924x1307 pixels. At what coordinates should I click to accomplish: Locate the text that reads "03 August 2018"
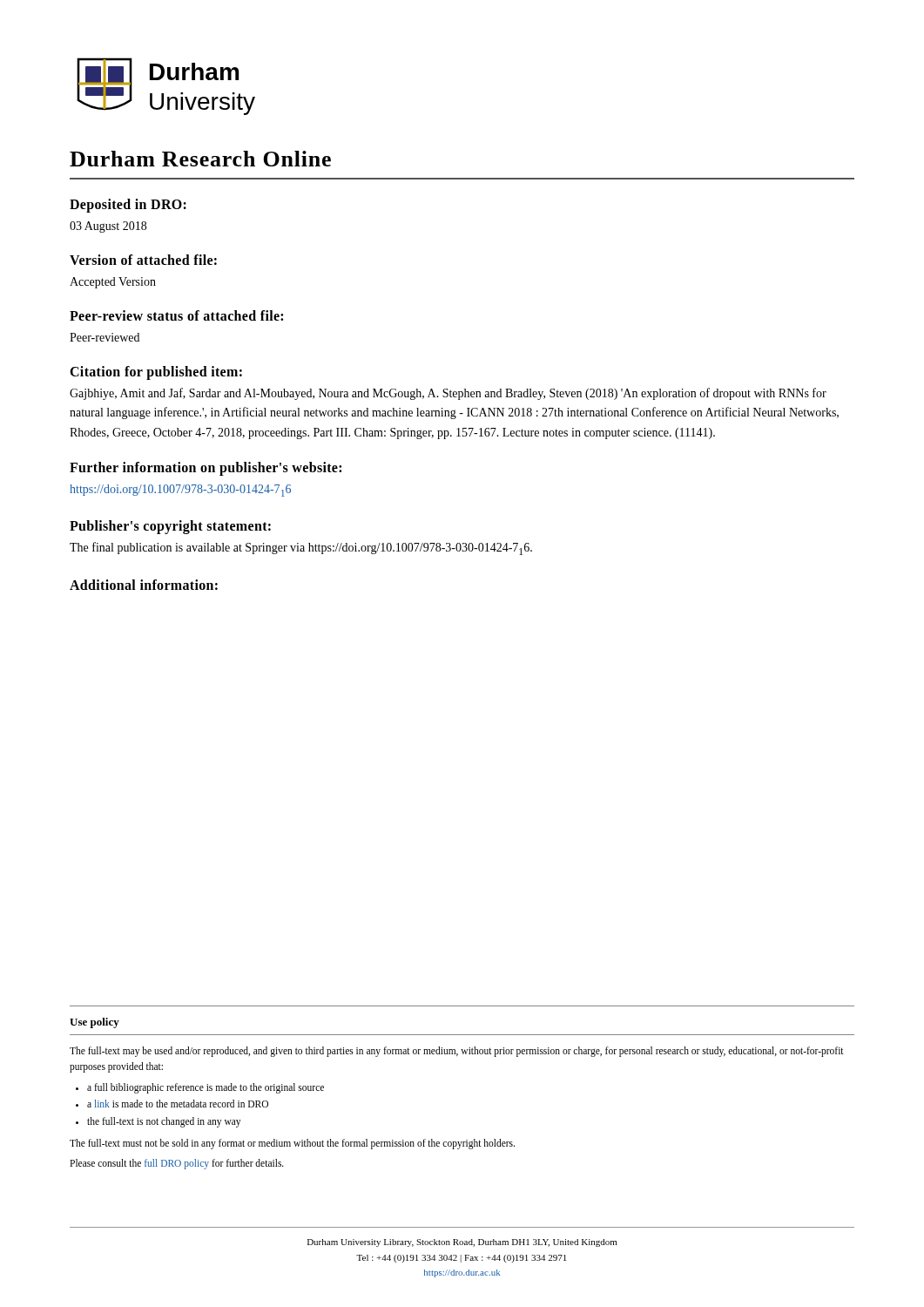tap(108, 226)
